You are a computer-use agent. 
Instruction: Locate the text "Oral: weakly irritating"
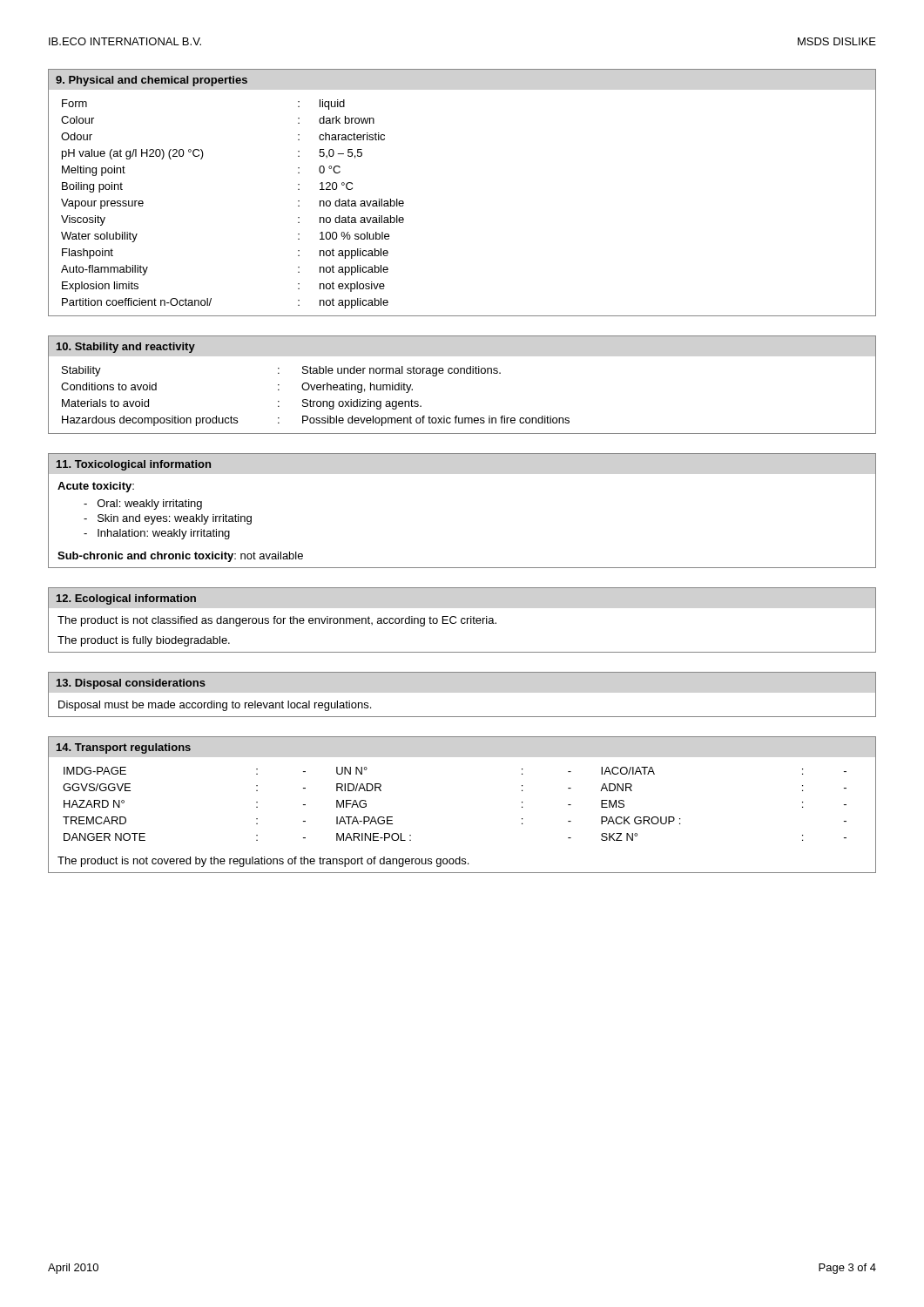143,503
